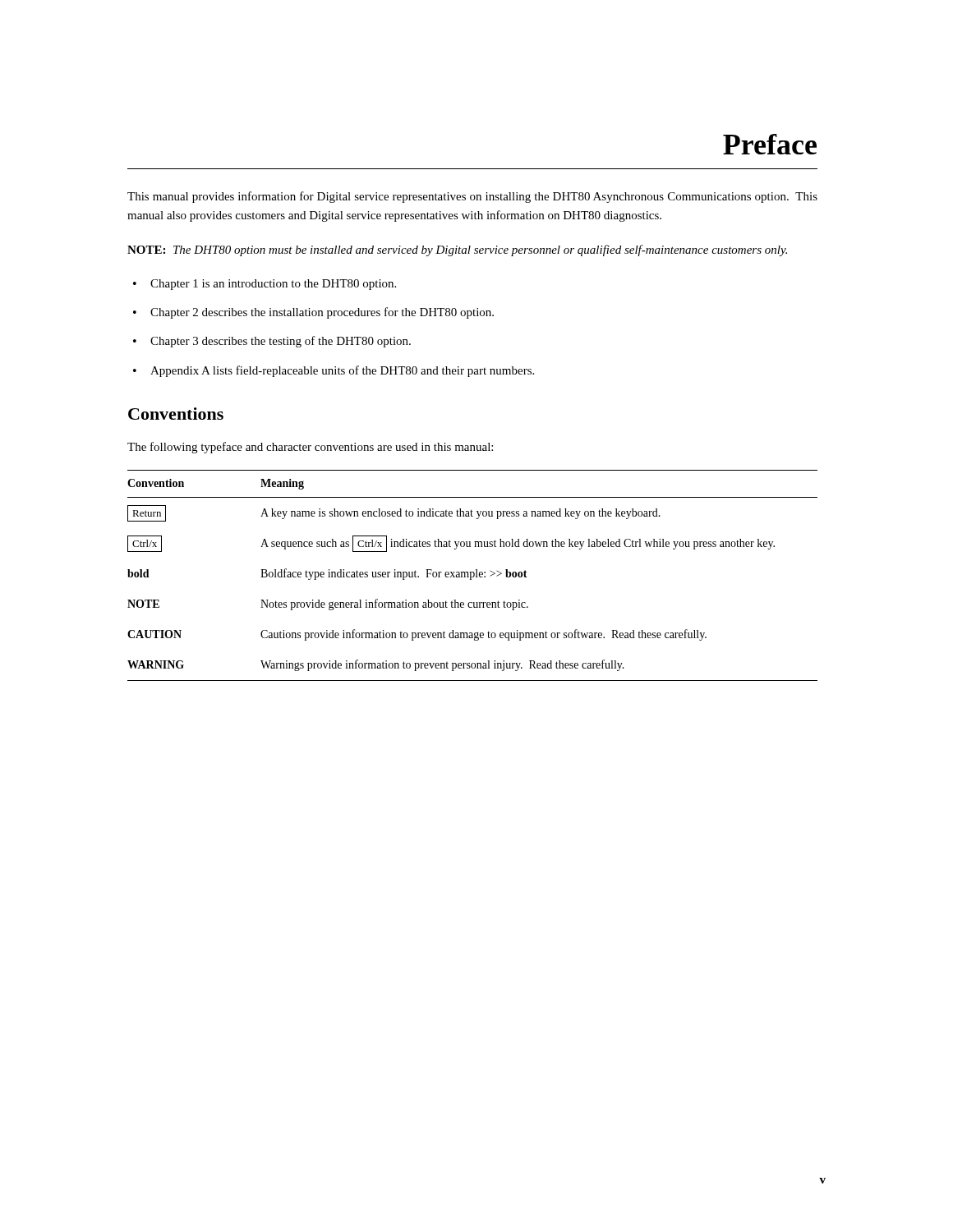Find the block on this page that starts "Appendix A lists field-replaceable"
This screenshot has height=1232, width=953.
tap(343, 370)
